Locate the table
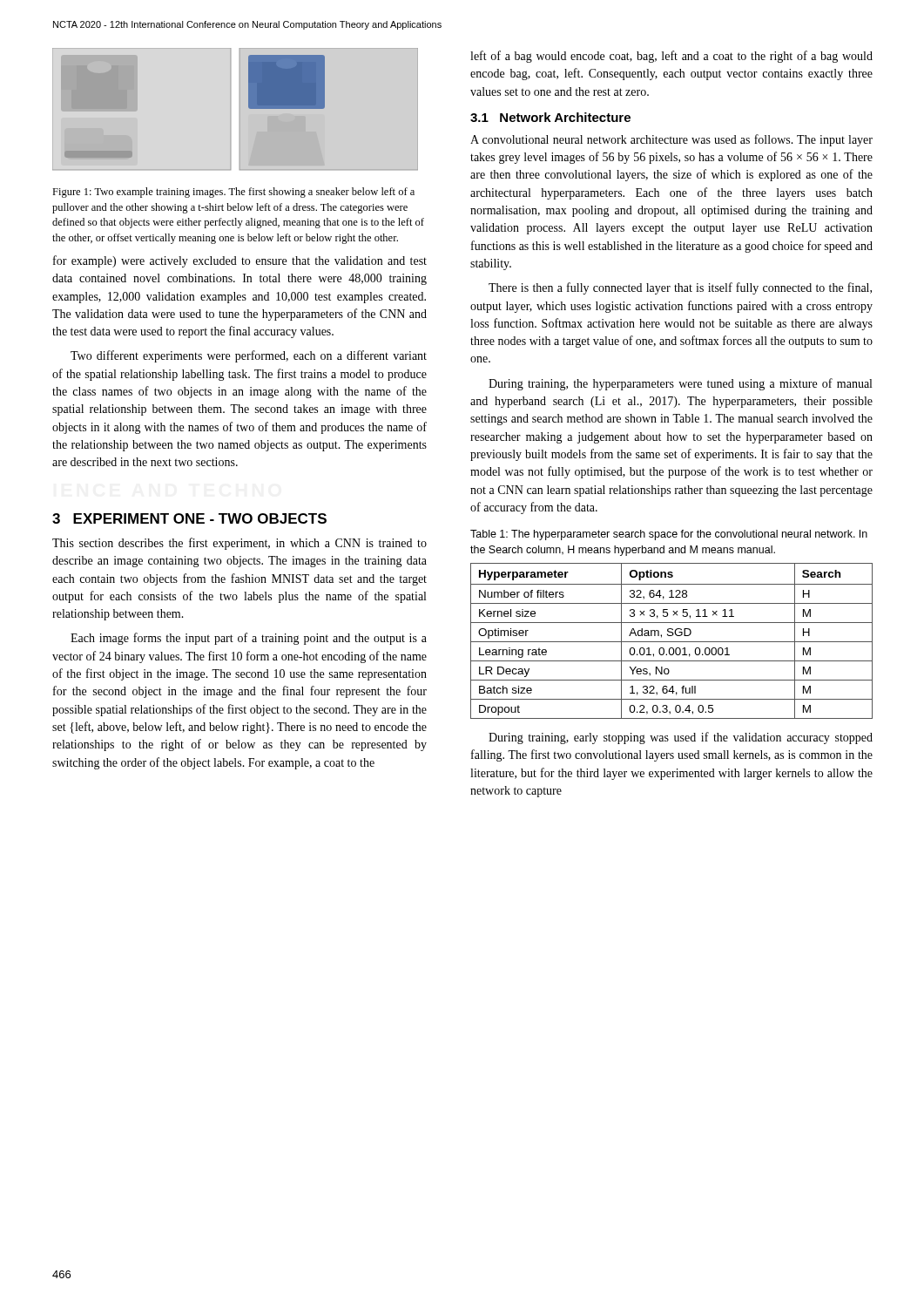 (x=671, y=641)
